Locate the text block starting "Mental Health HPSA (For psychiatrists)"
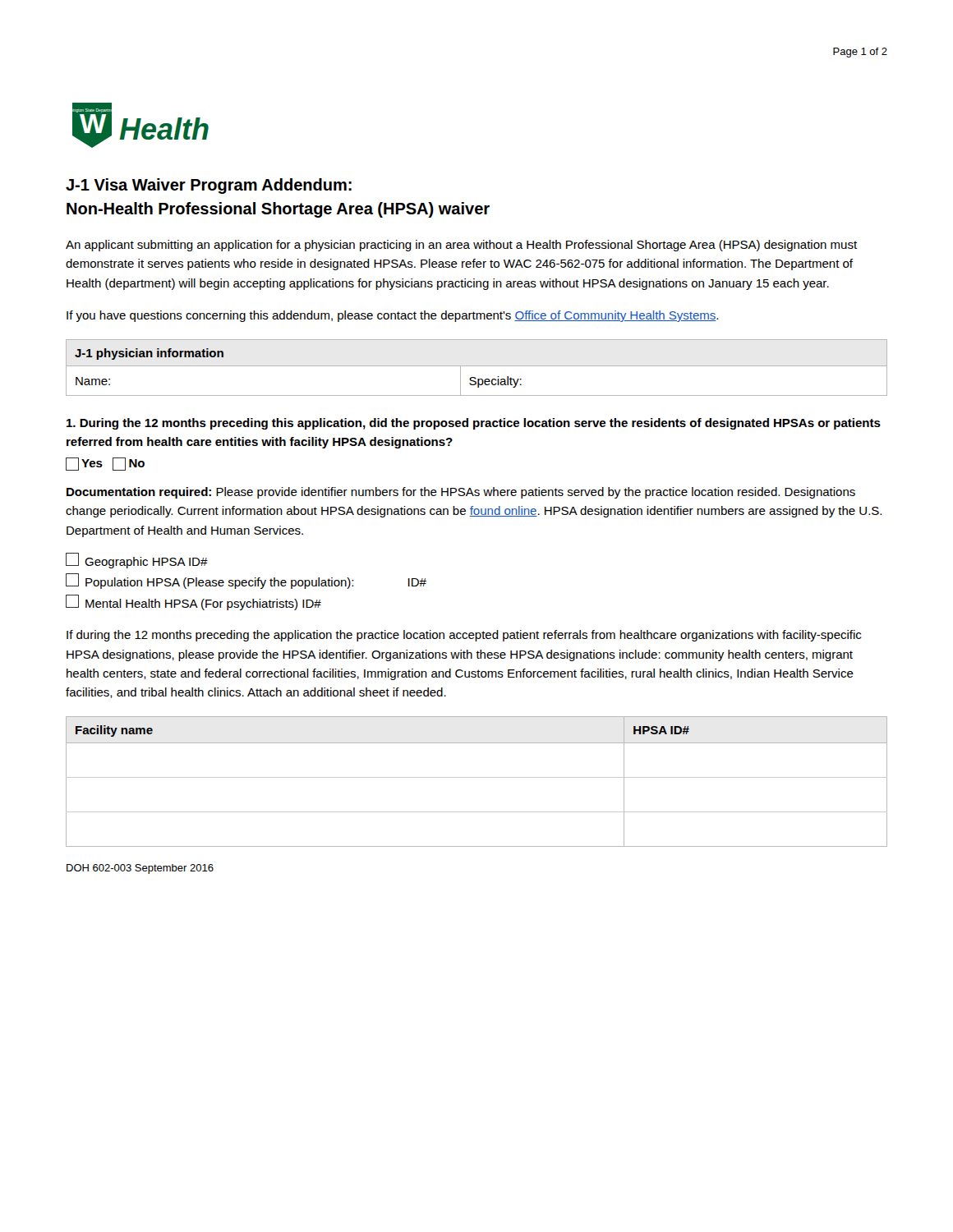The width and height of the screenshot is (953, 1232). (193, 603)
